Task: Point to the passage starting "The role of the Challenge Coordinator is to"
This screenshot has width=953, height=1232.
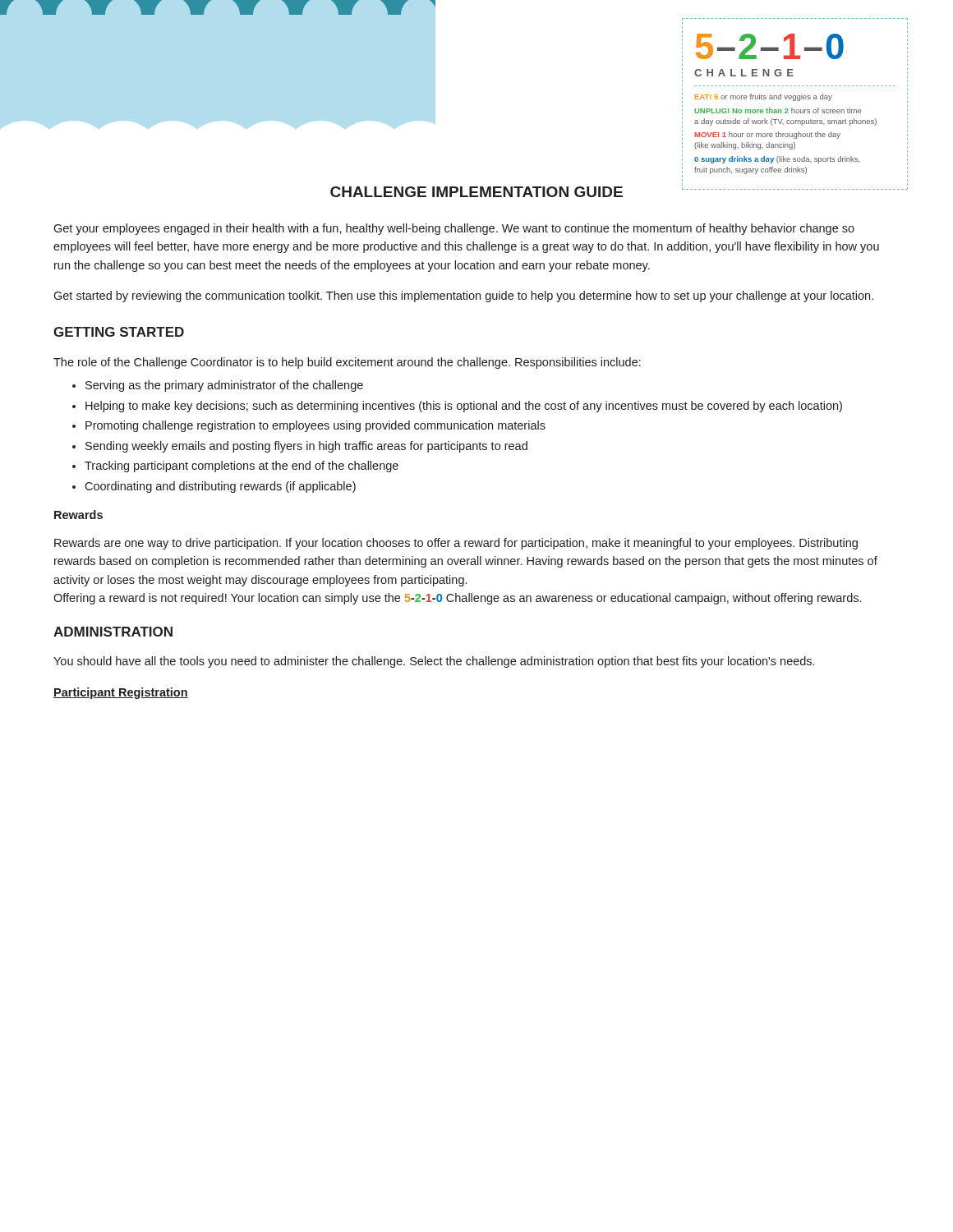Action: pyautogui.click(x=476, y=362)
